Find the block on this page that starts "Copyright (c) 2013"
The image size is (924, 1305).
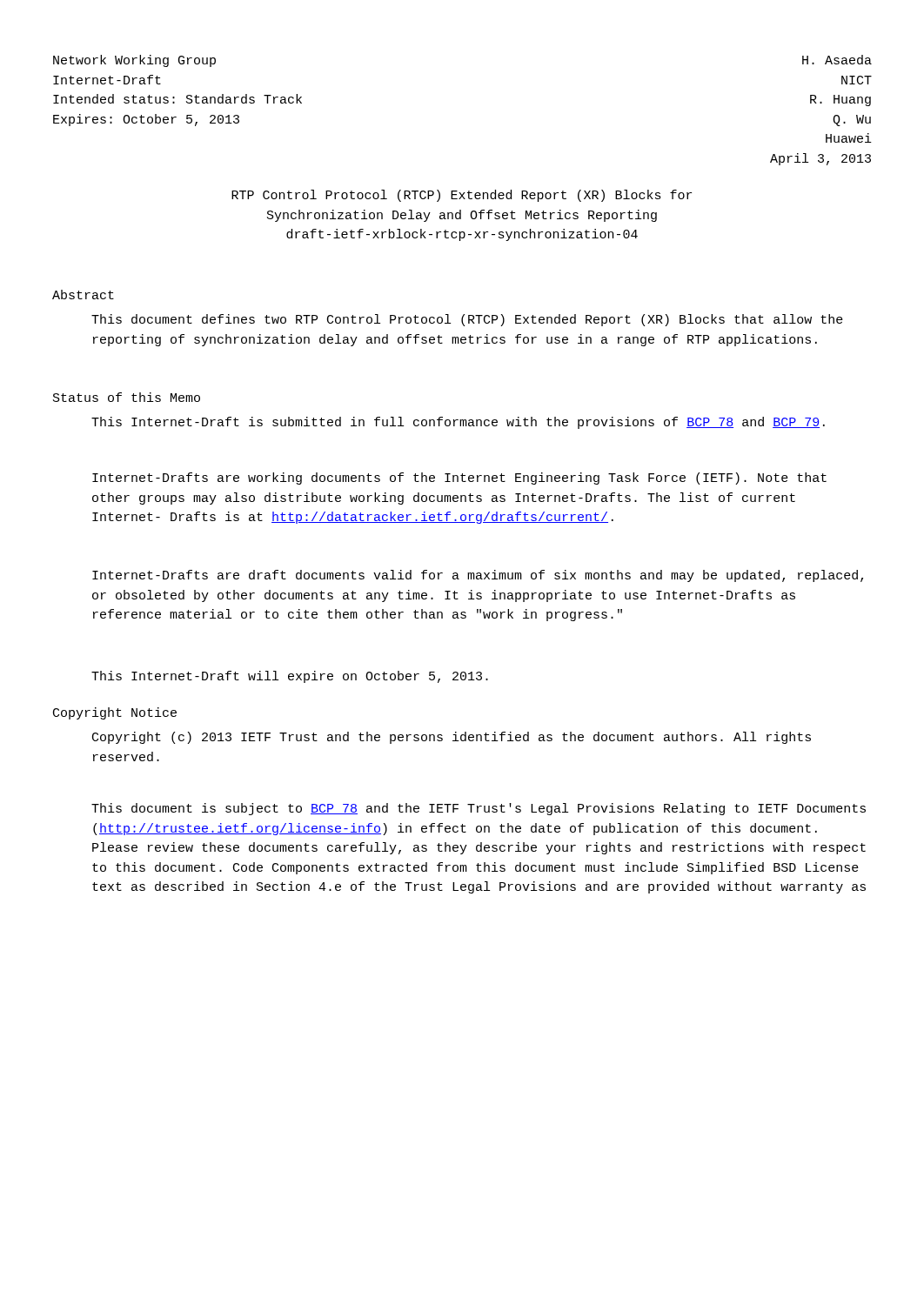tap(452, 748)
